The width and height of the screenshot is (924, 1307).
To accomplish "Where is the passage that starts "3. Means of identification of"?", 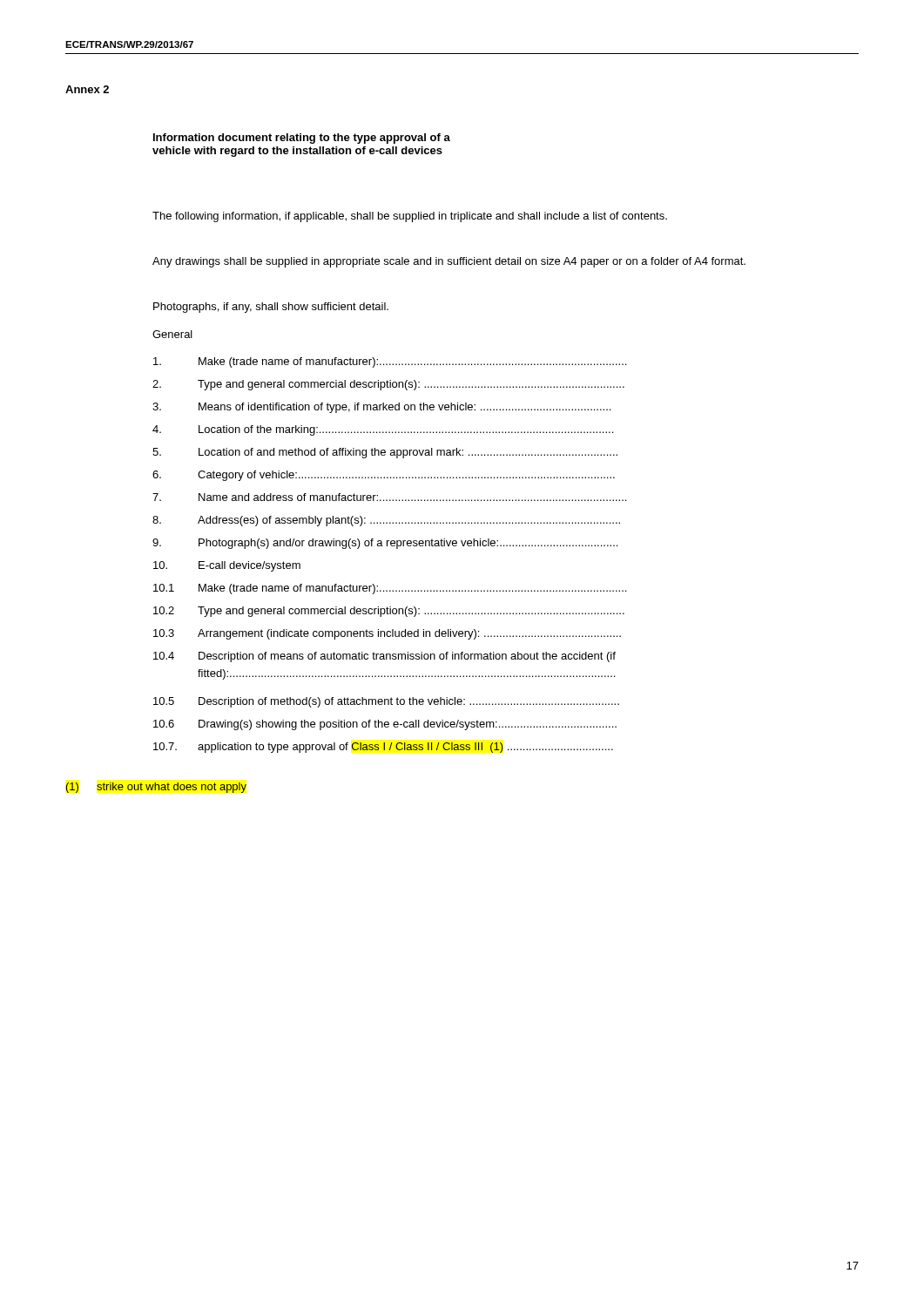I will 506,407.
